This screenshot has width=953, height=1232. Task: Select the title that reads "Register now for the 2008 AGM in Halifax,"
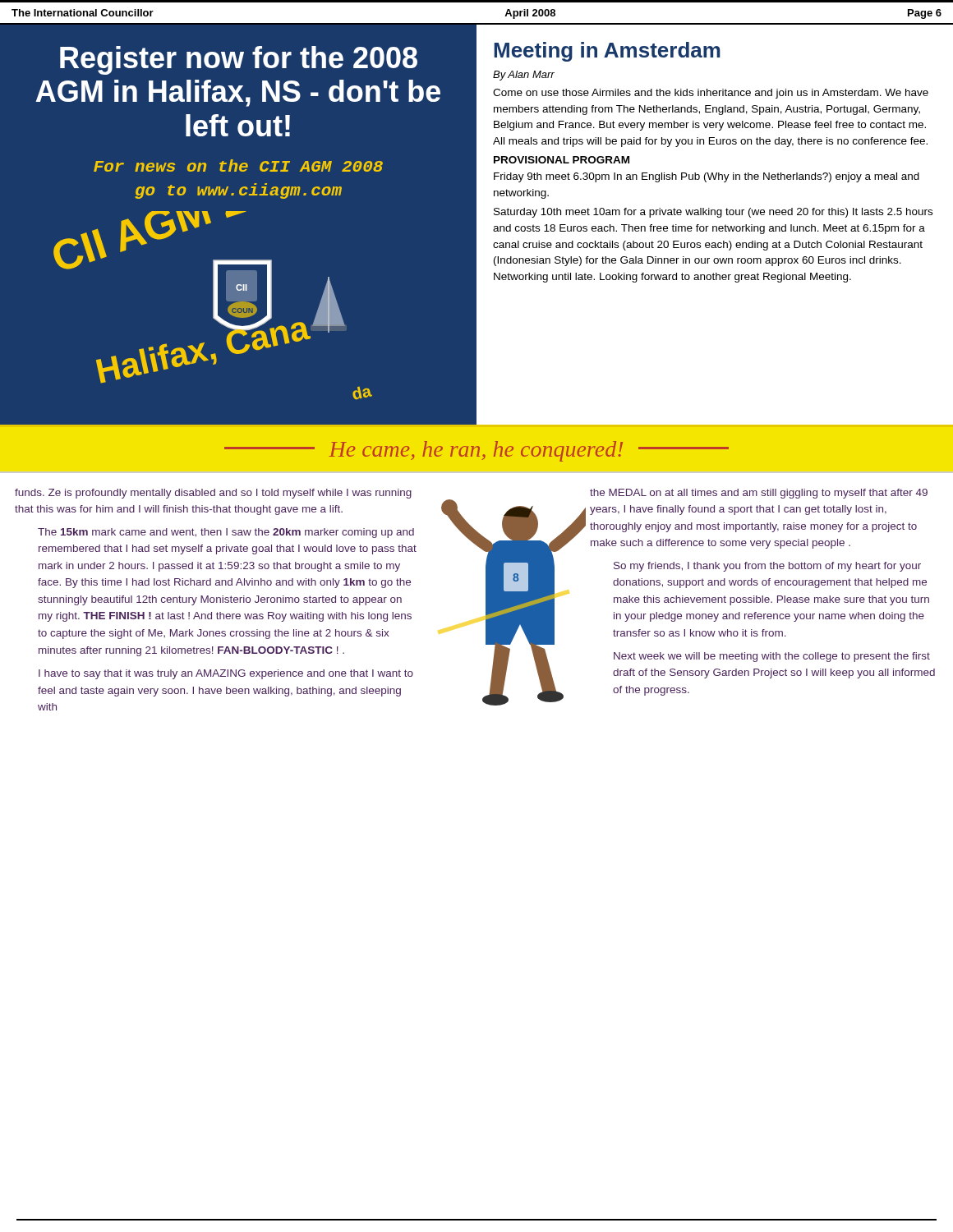click(238, 92)
